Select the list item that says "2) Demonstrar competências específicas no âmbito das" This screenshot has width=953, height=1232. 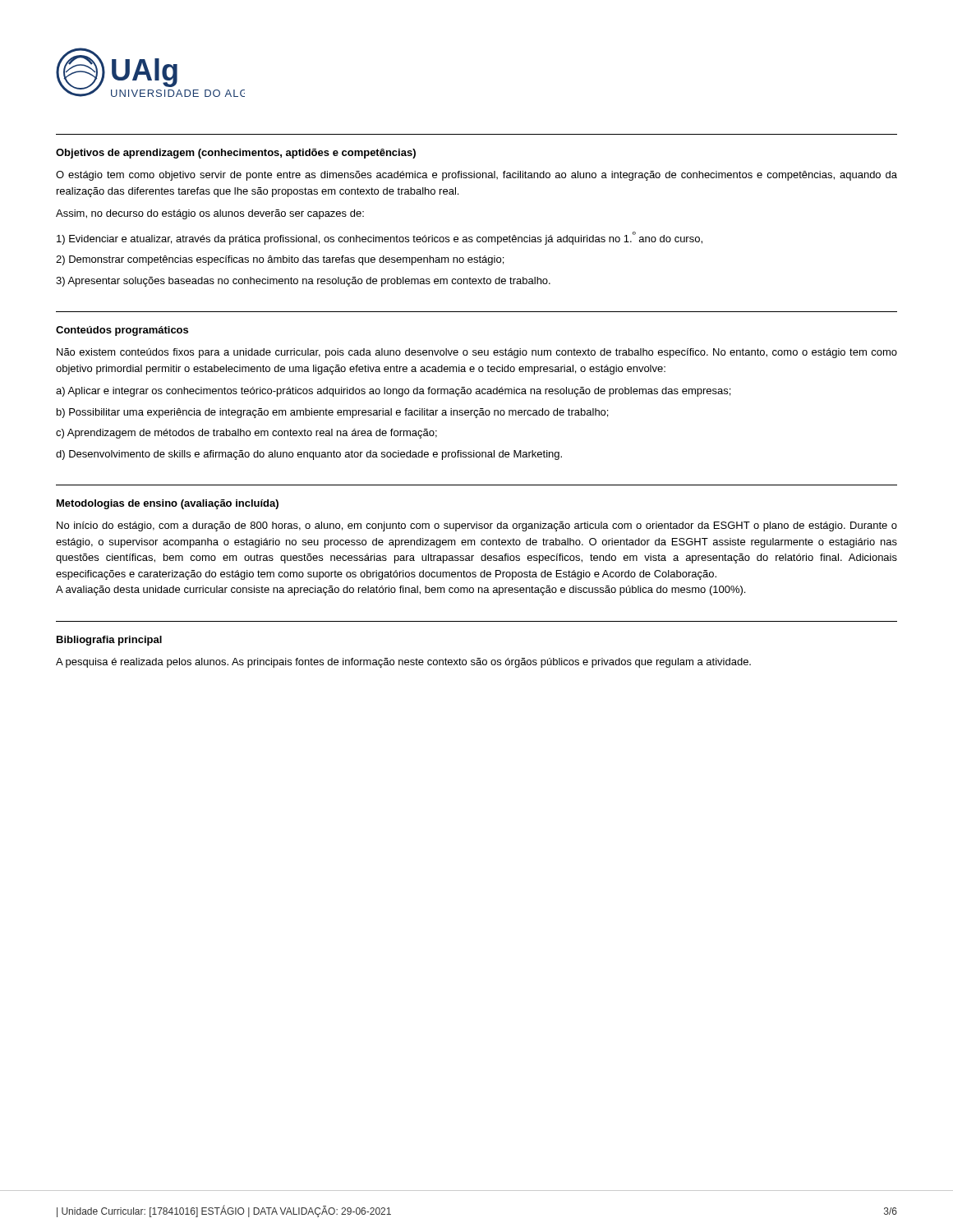(280, 259)
